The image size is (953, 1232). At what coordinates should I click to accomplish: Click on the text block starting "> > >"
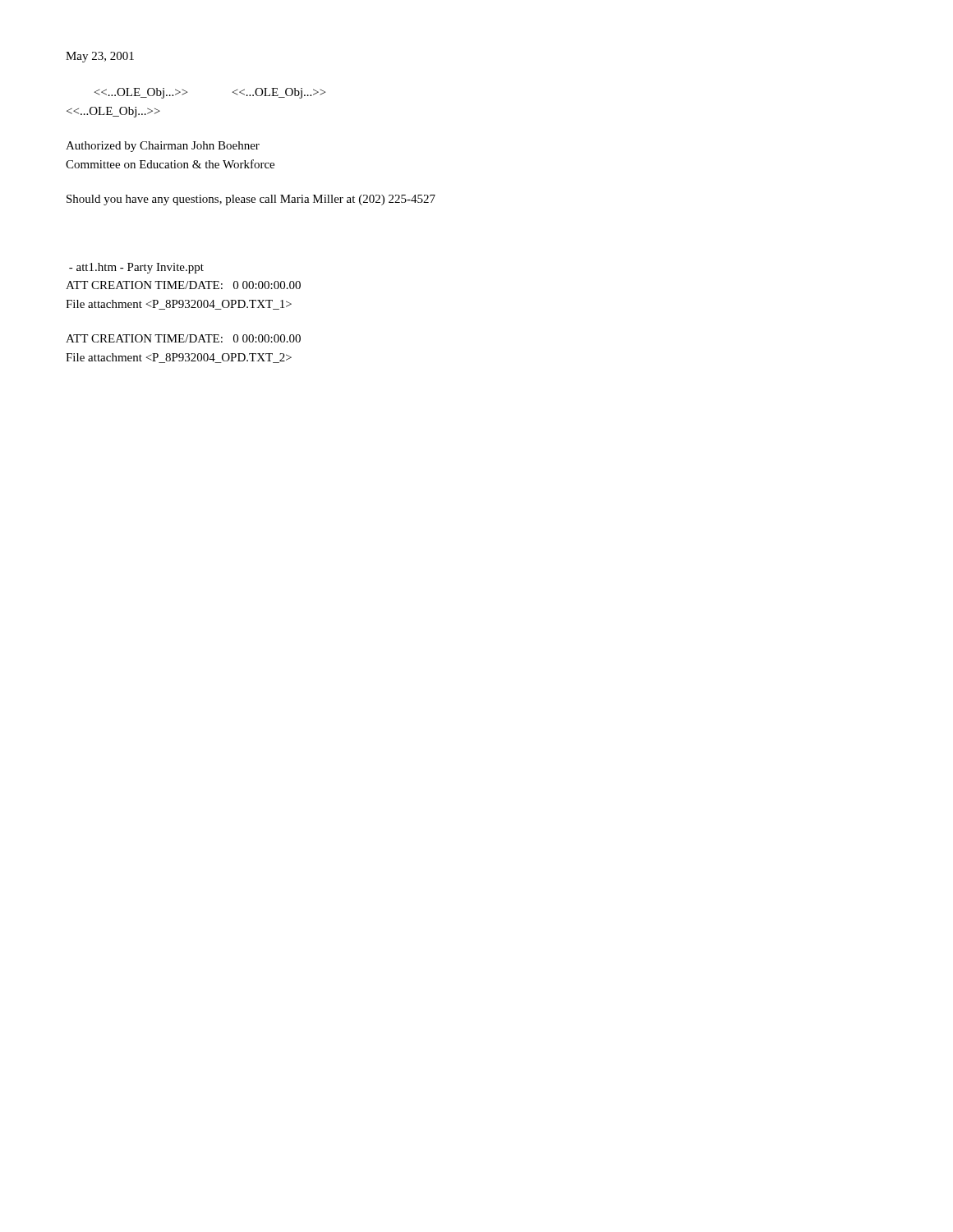(147, 93)
